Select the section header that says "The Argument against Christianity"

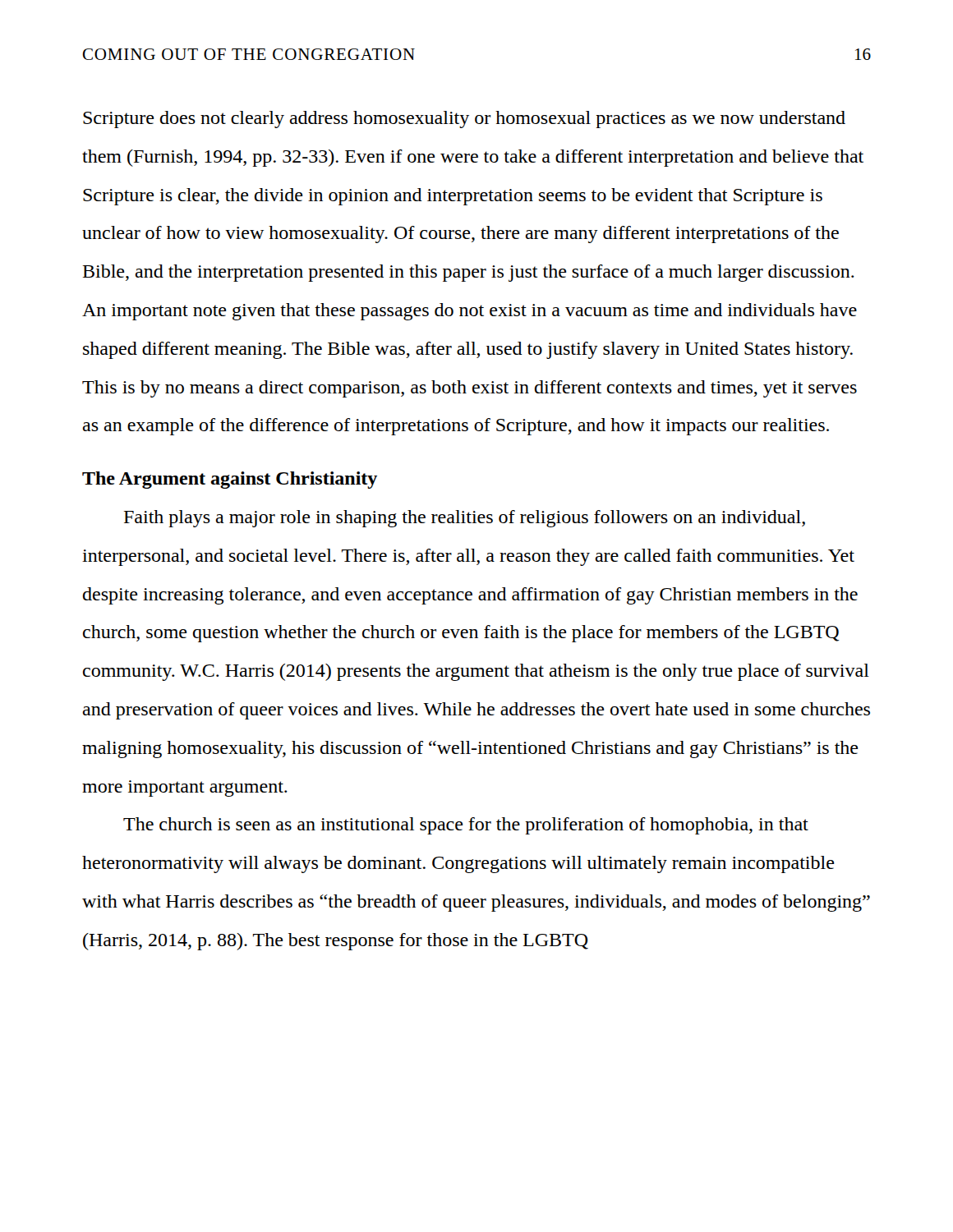(230, 478)
